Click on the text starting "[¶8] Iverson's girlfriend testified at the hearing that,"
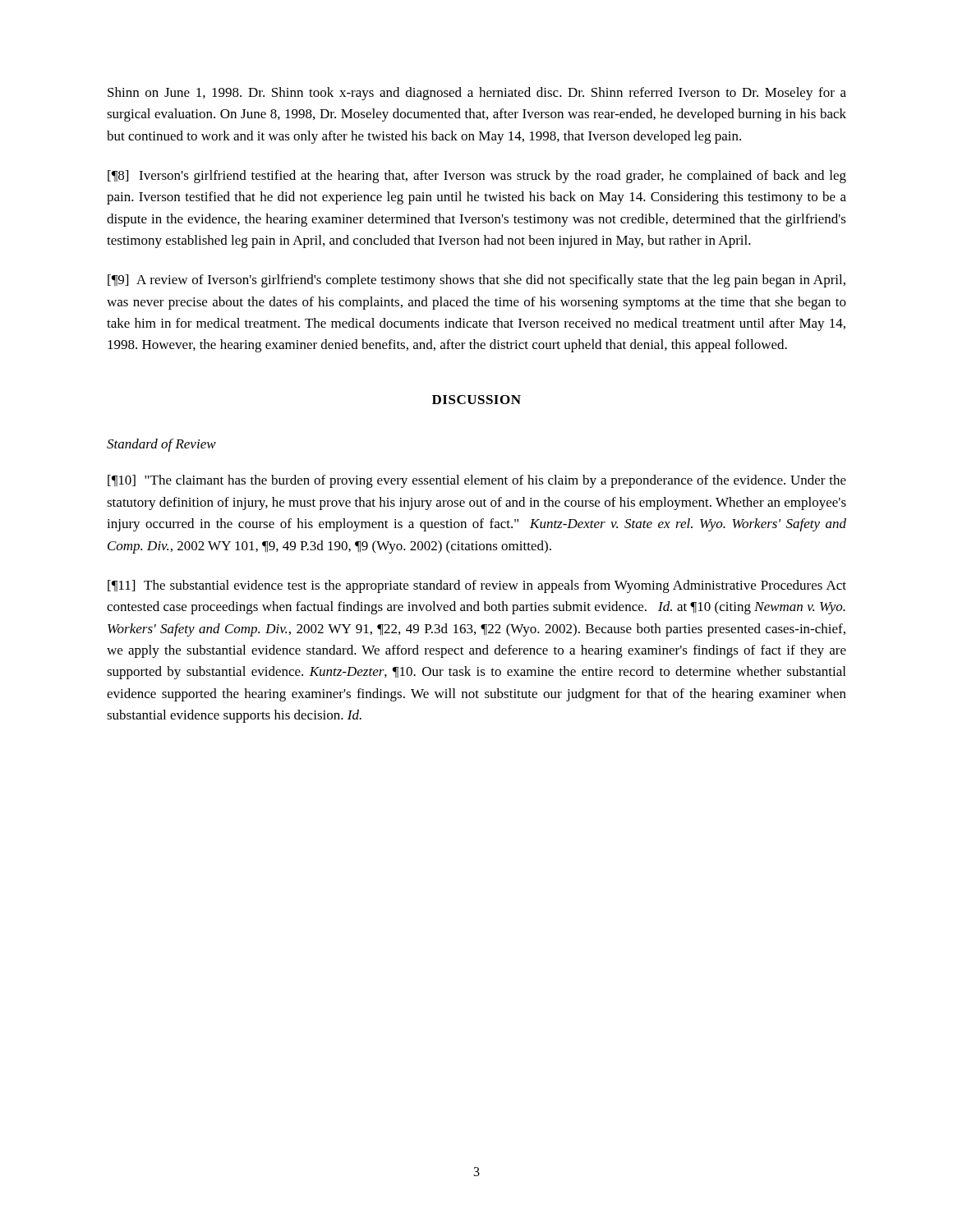The width and height of the screenshot is (953, 1232). tap(476, 208)
